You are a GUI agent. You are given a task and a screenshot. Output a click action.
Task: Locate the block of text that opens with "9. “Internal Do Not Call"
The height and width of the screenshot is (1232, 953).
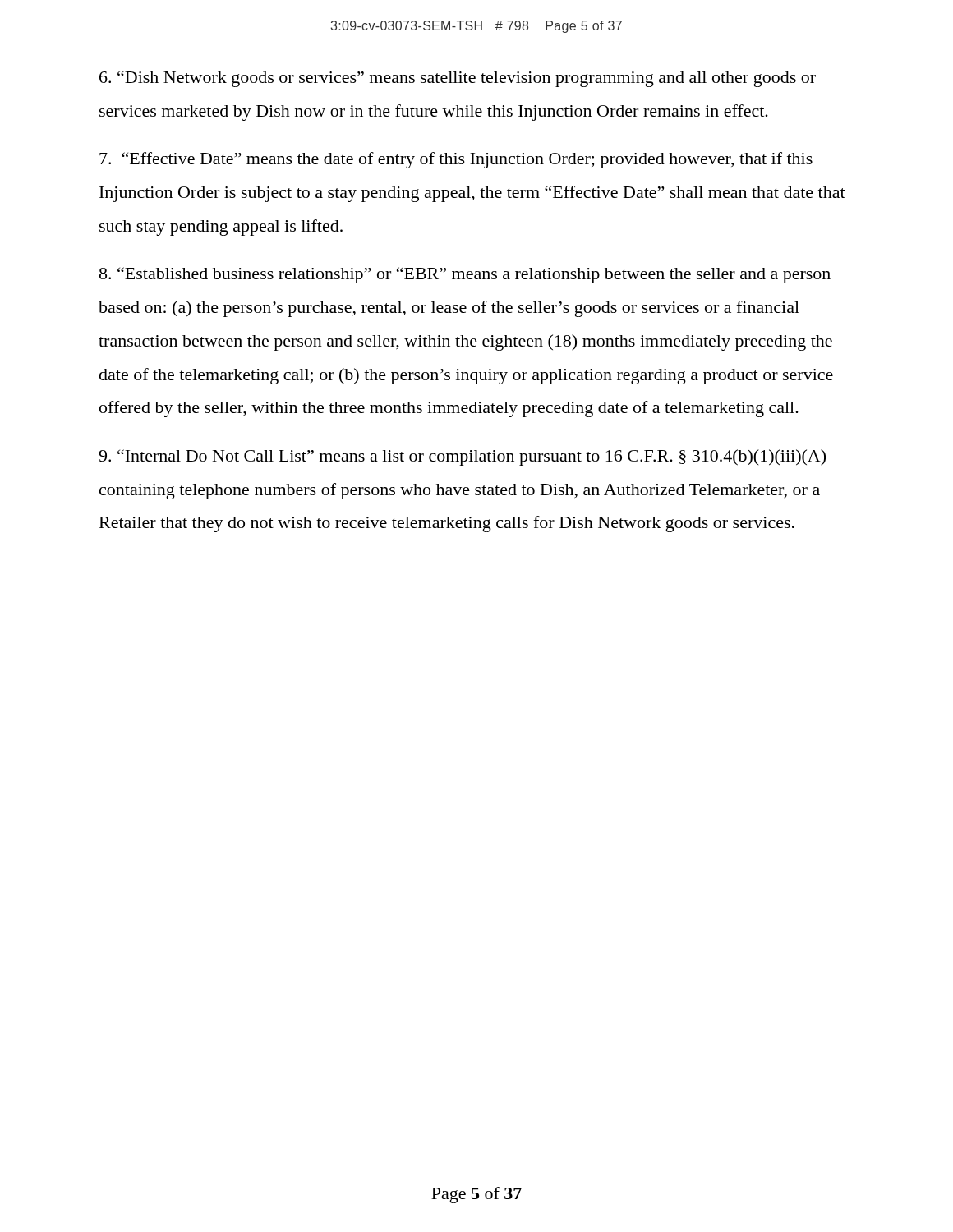463,489
